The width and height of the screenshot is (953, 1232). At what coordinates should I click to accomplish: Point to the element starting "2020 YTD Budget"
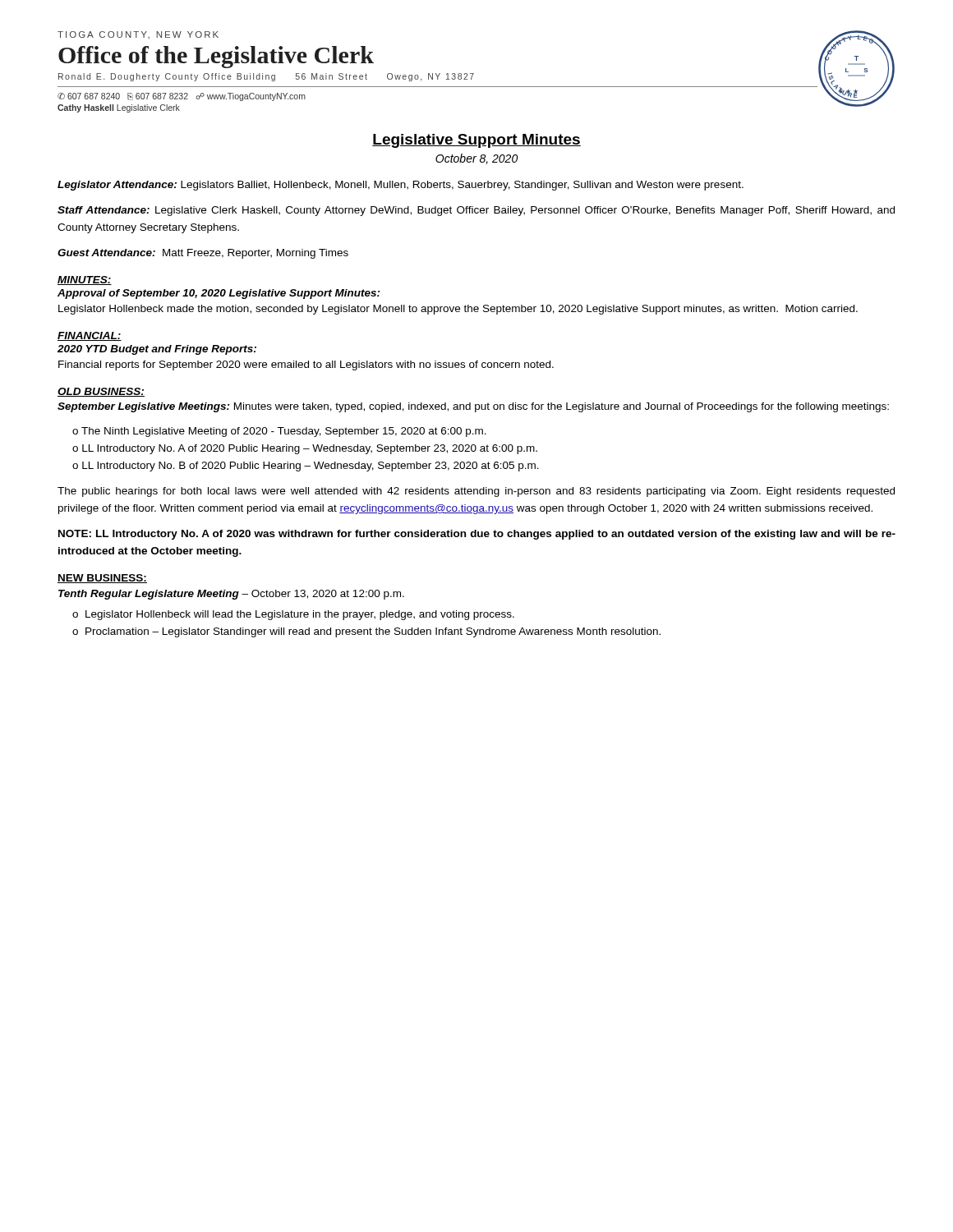(157, 348)
